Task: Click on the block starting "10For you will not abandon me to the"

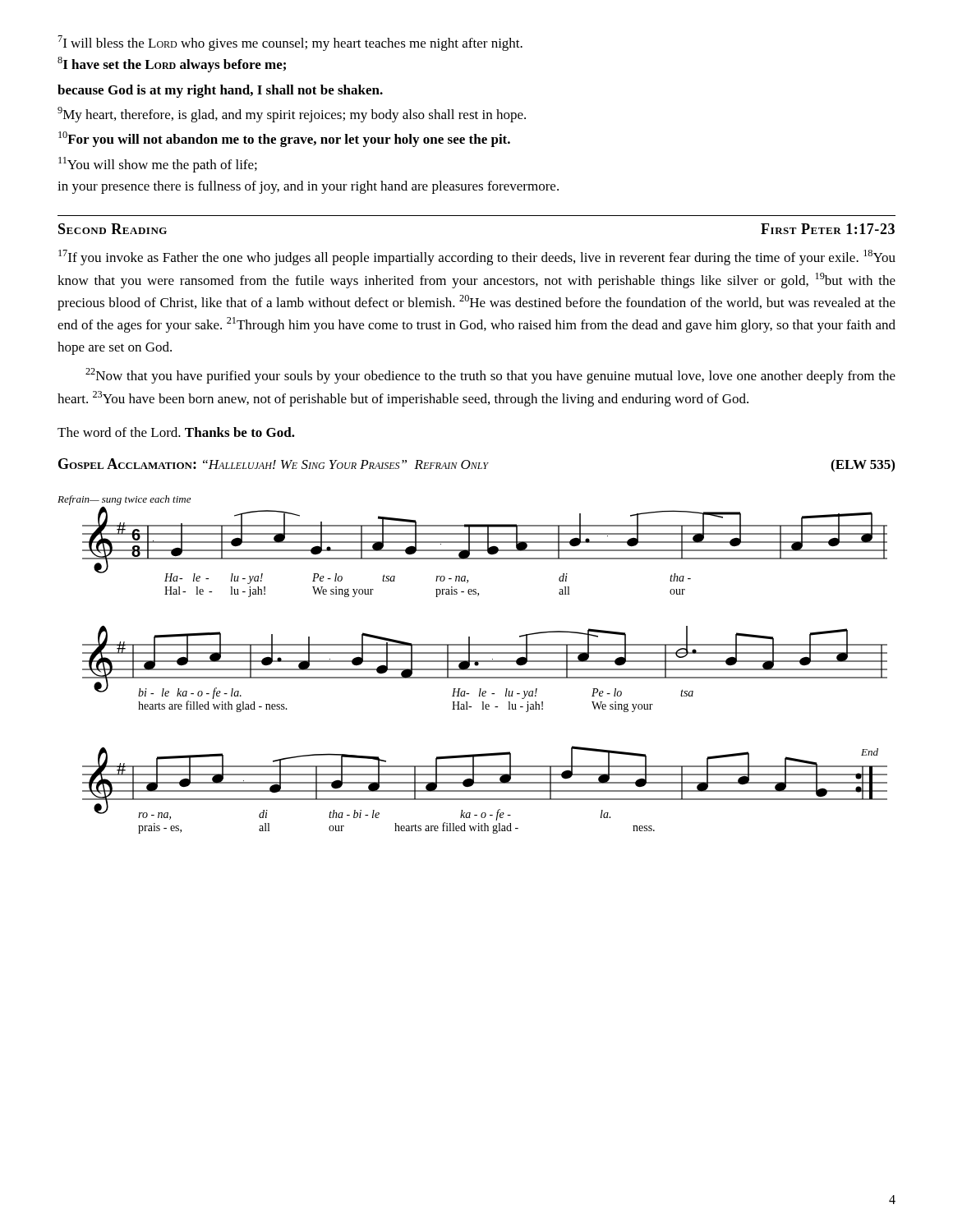Action: pyautogui.click(x=284, y=138)
